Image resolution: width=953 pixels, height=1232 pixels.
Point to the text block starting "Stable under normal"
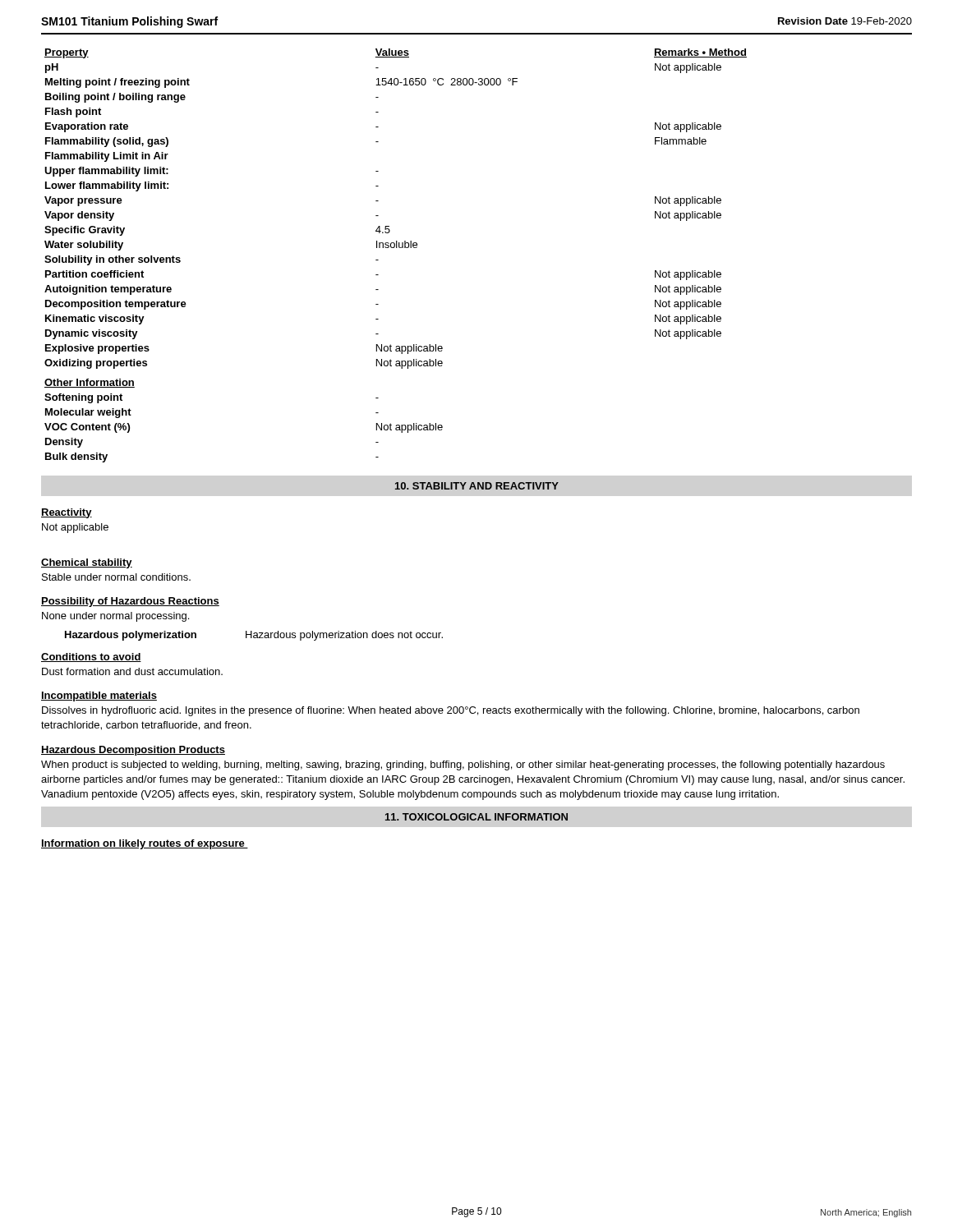click(x=116, y=577)
